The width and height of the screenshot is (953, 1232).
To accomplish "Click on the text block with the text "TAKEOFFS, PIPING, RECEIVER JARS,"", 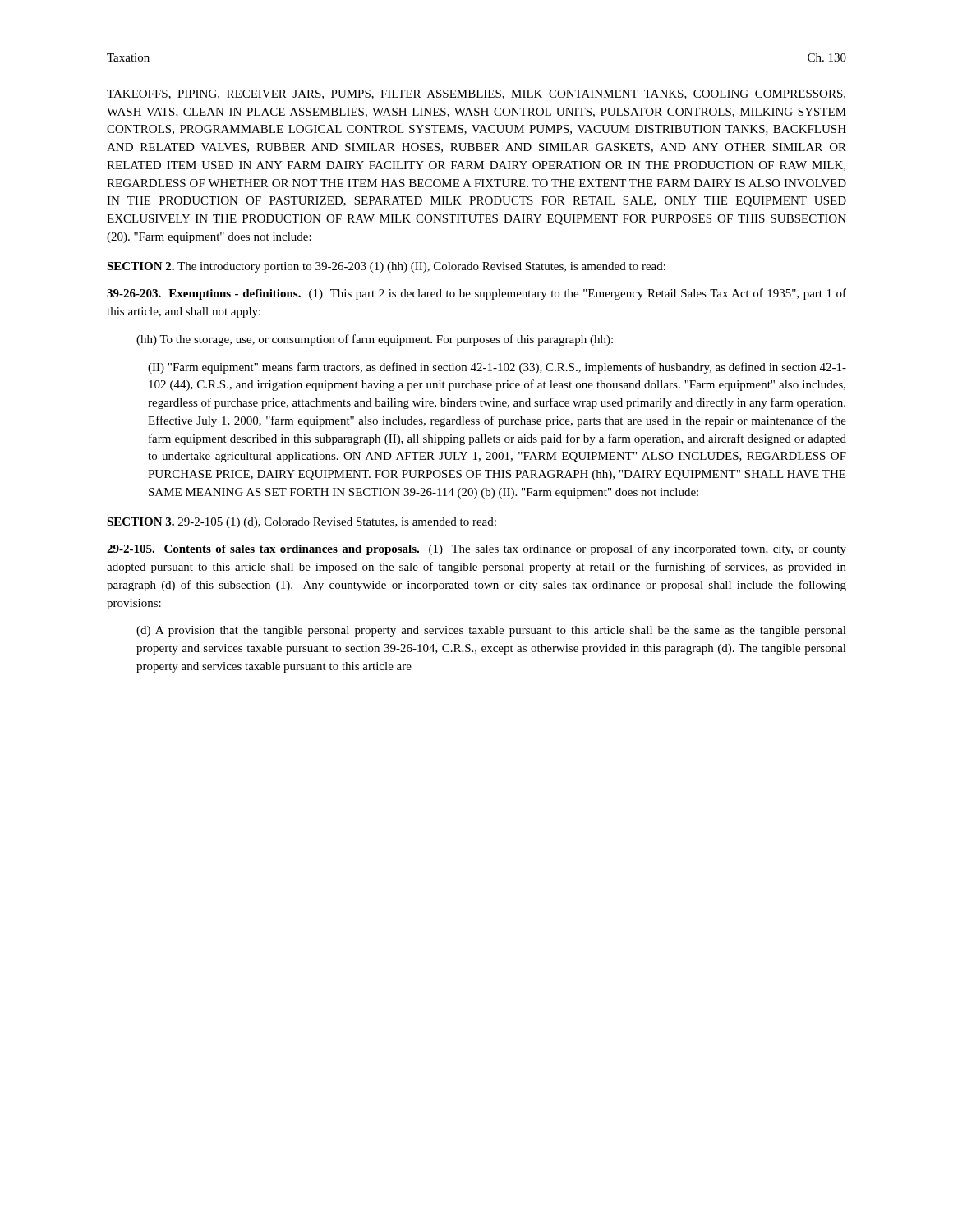I will tap(476, 165).
